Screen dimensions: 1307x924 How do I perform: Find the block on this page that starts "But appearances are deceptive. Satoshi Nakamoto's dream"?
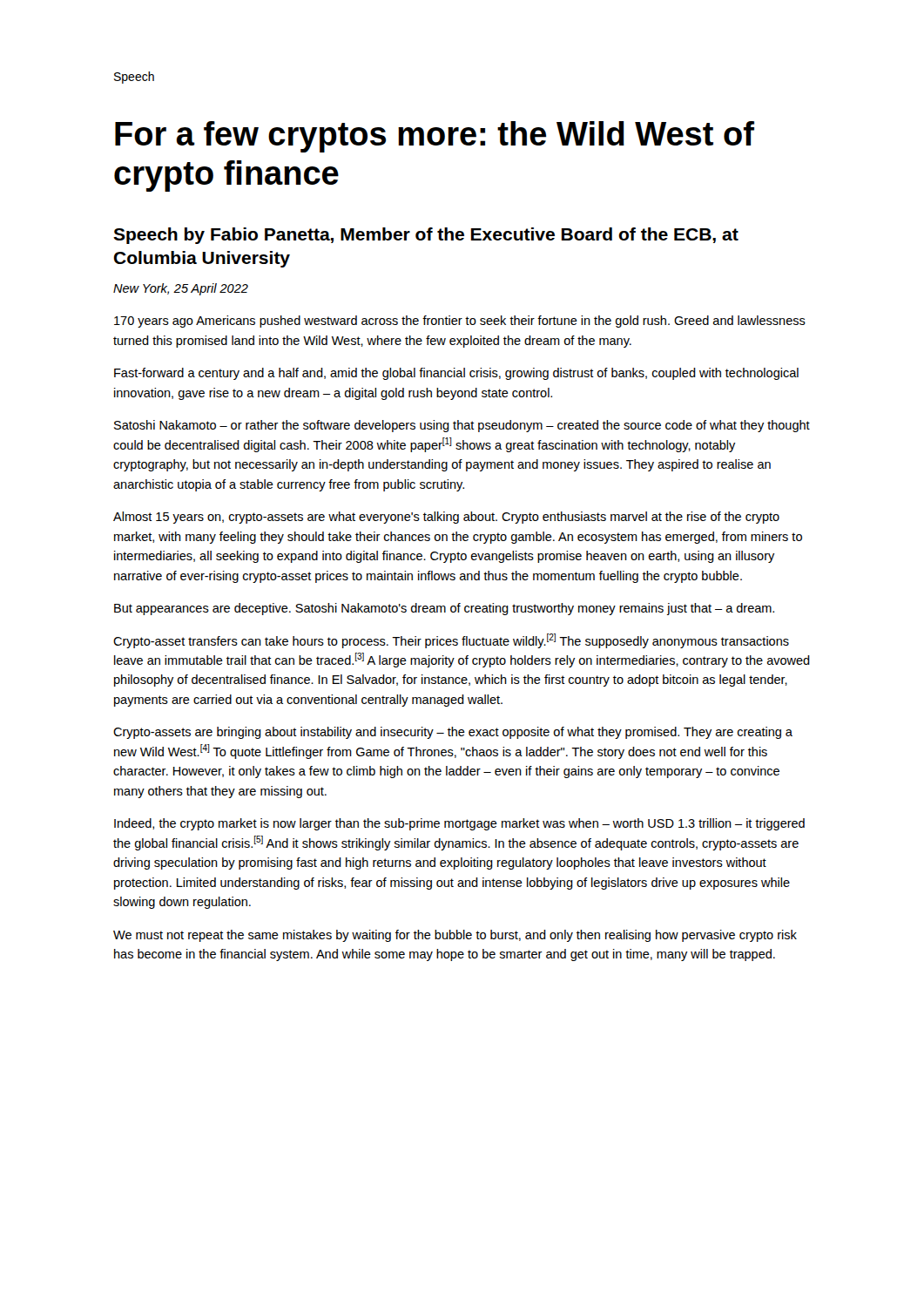click(x=444, y=608)
